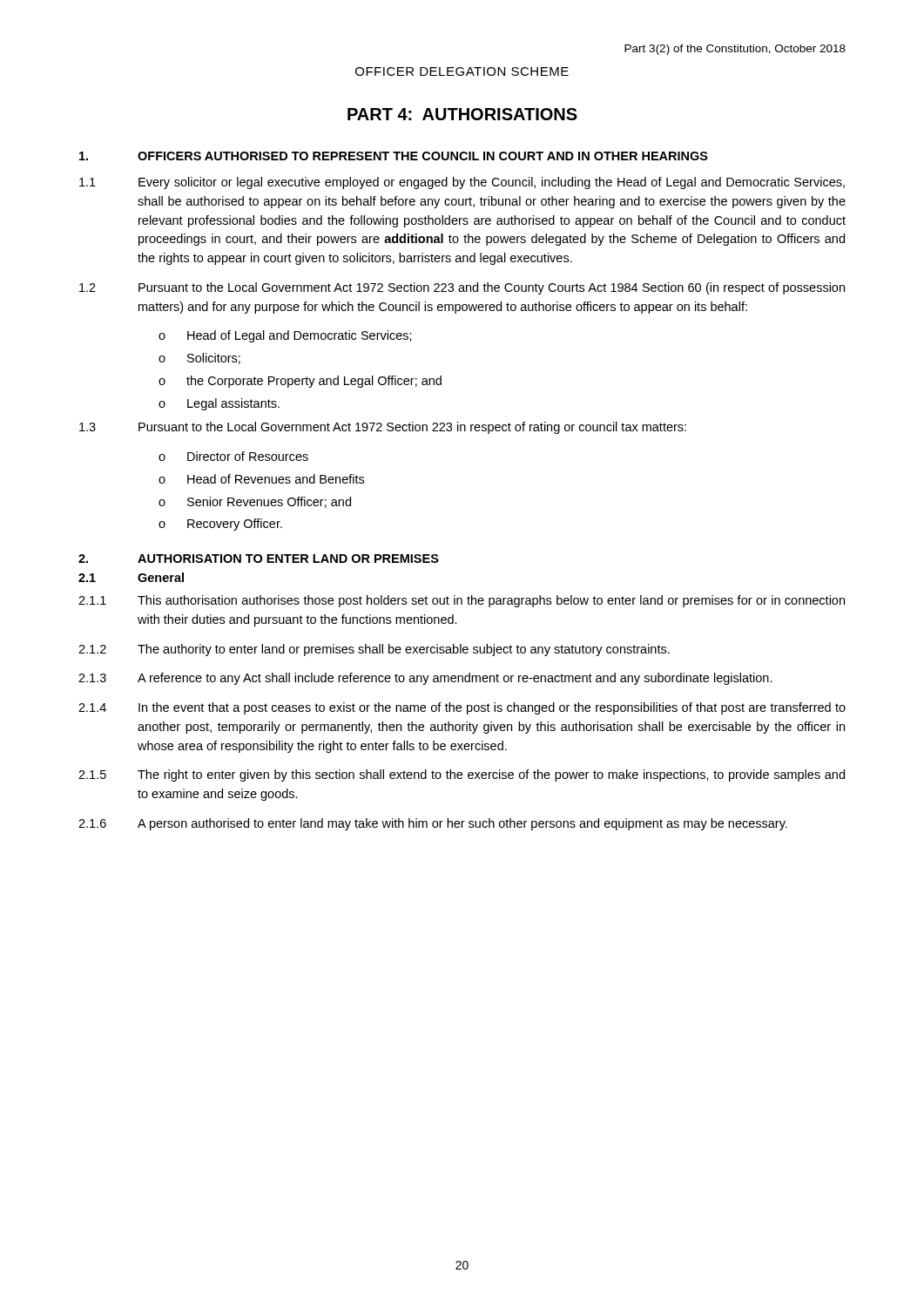924x1307 pixels.
Task: Find the element starting "2 Pursuant to the Local Government Act"
Action: click(x=462, y=298)
